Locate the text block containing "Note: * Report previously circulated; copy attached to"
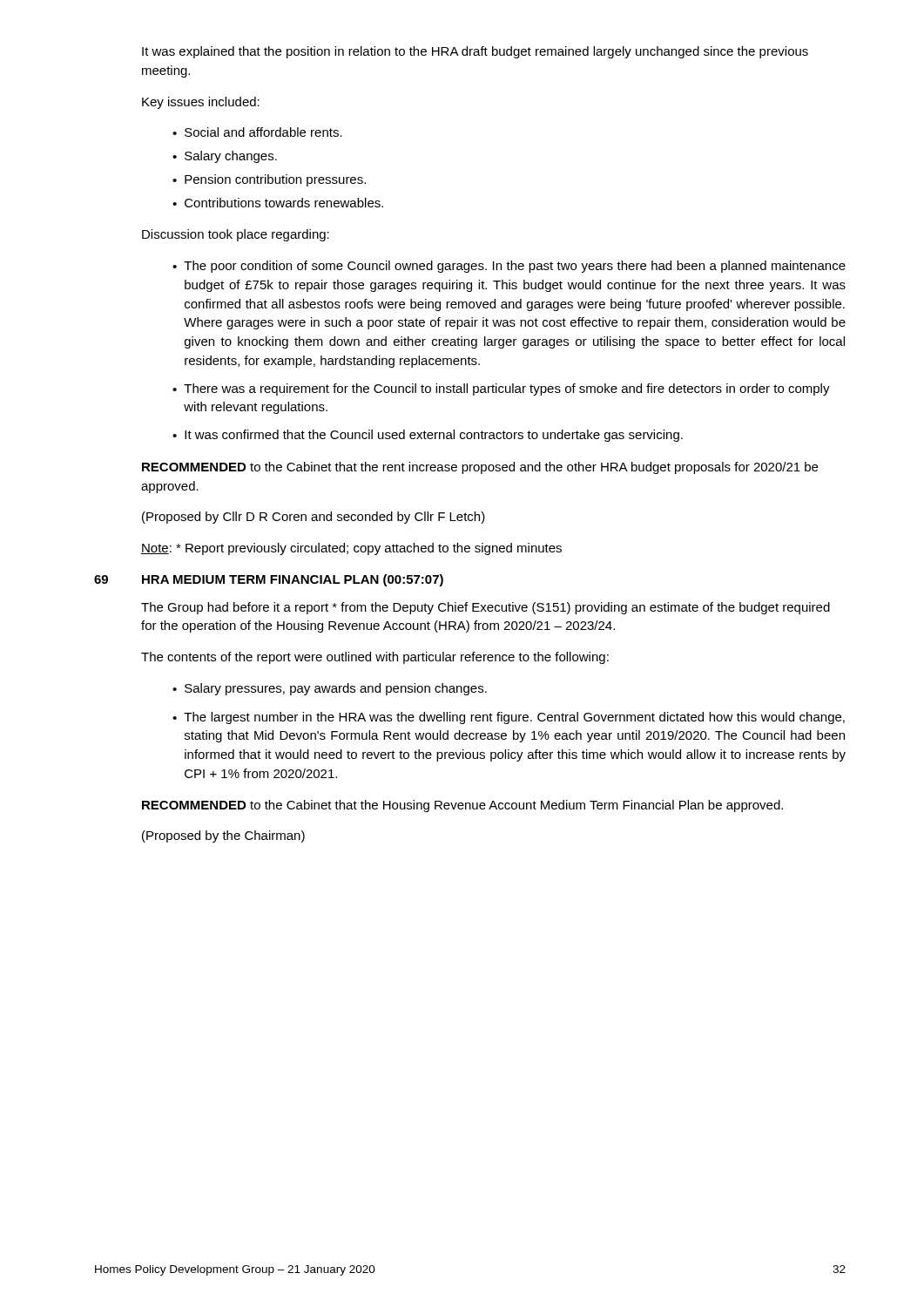924x1307 pixels. [352, 548]
